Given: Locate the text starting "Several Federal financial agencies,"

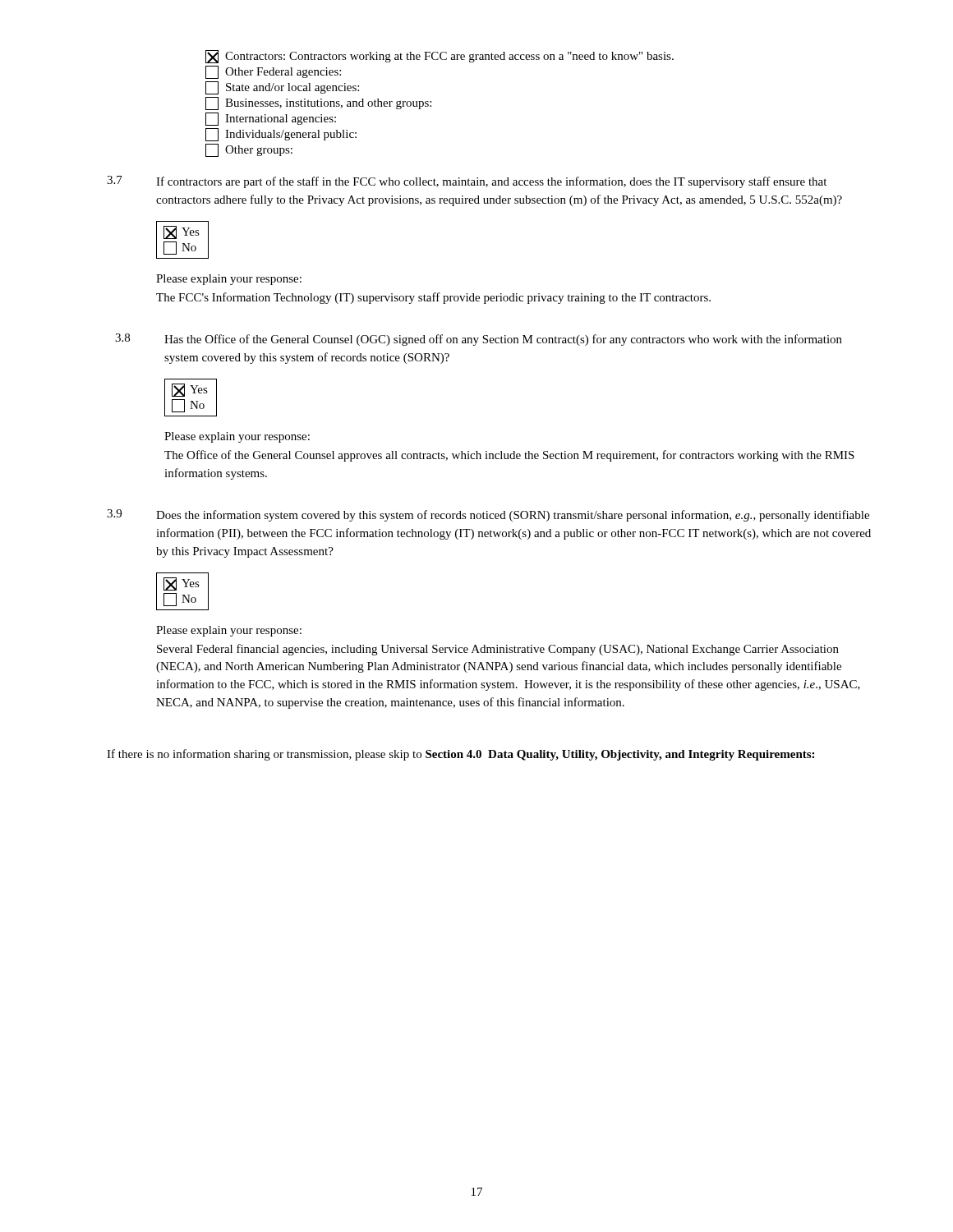Looking at the screenshot, I should coord(508,675).
